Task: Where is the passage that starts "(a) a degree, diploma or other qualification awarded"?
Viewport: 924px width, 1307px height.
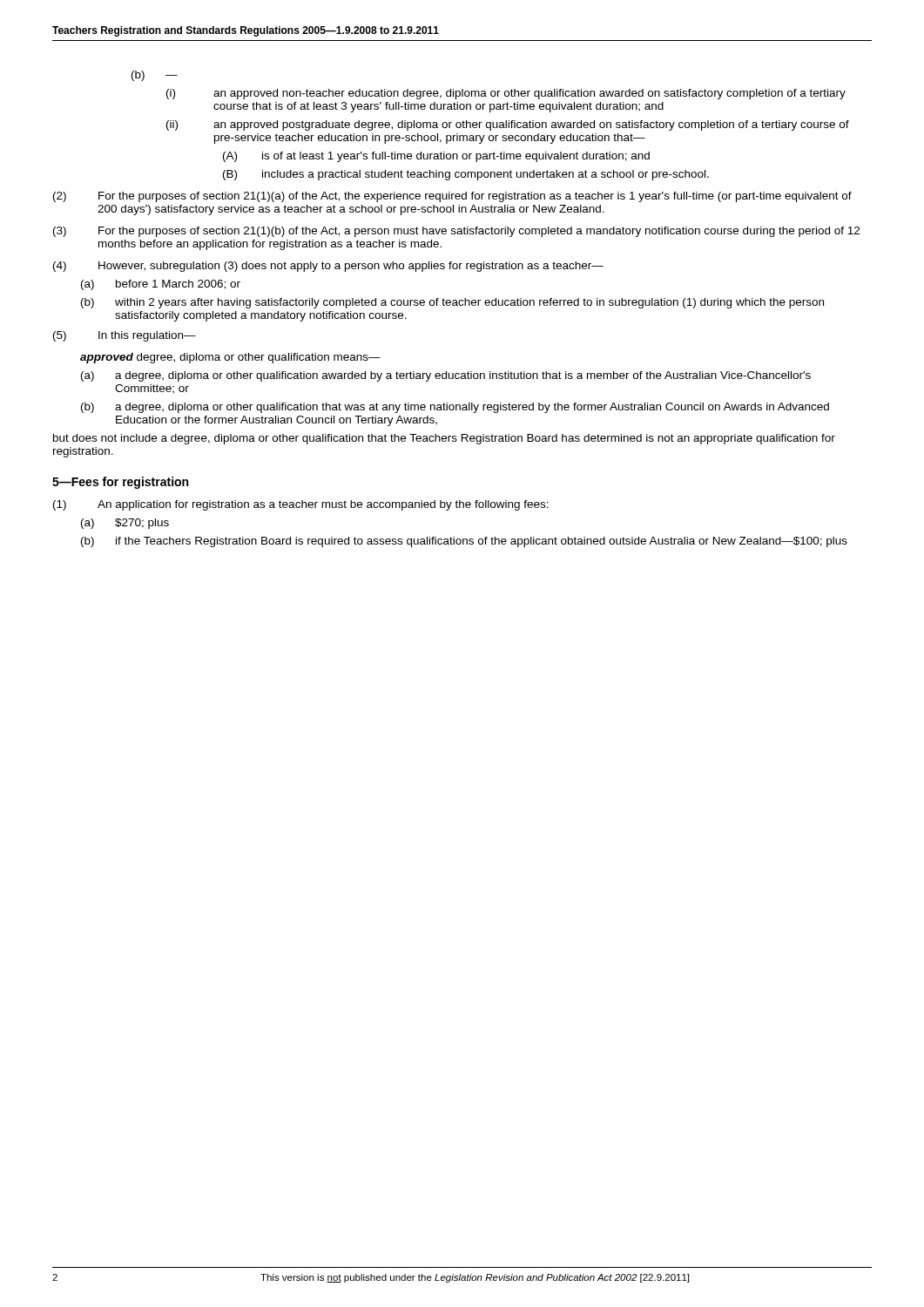Action: pos(476,382)
